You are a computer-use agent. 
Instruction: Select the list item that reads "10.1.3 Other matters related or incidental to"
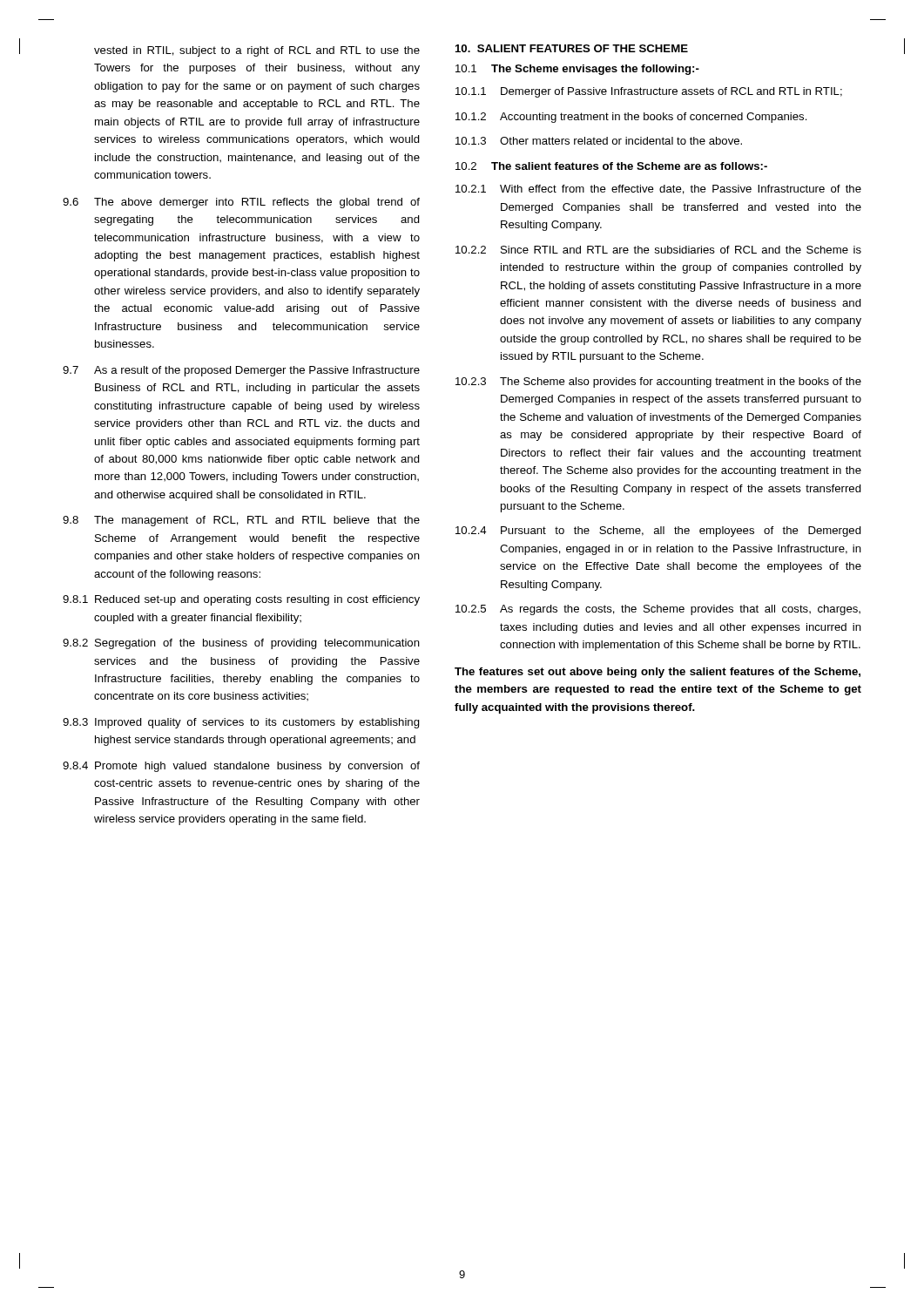tap(658, 142)
